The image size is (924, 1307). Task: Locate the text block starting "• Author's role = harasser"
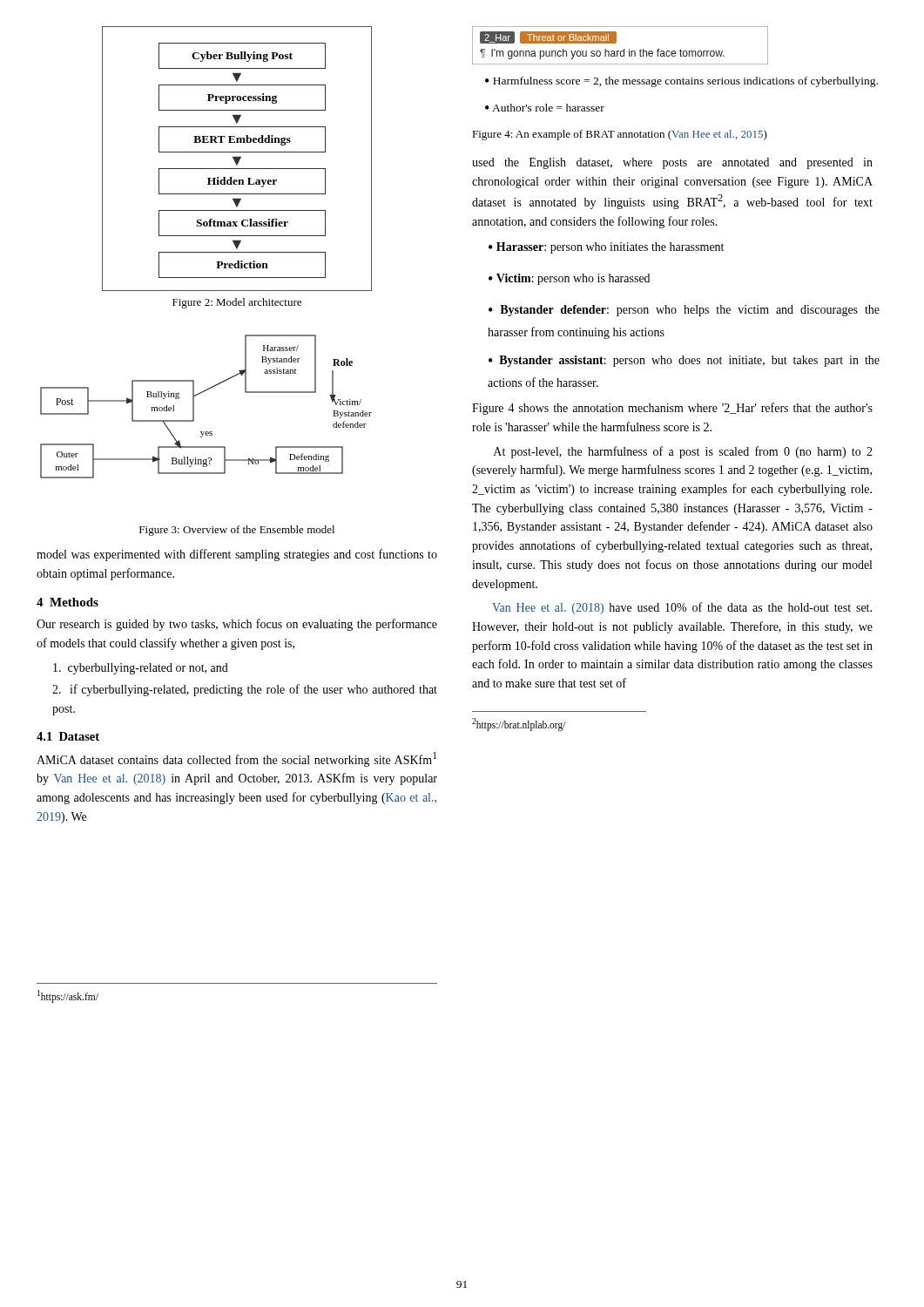[x=544, y=108]
